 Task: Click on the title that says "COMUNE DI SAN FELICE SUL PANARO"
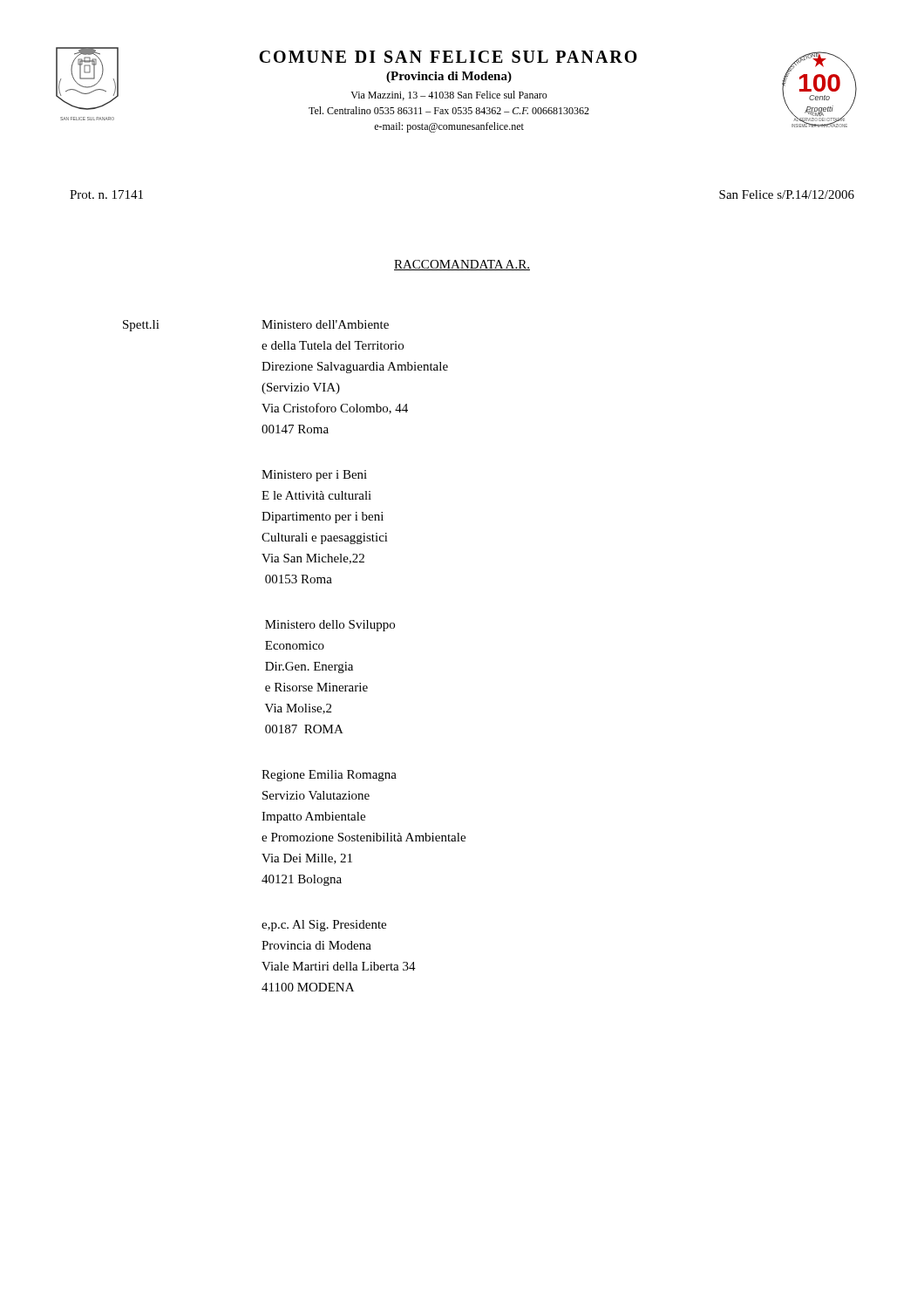tap(449, 57)
